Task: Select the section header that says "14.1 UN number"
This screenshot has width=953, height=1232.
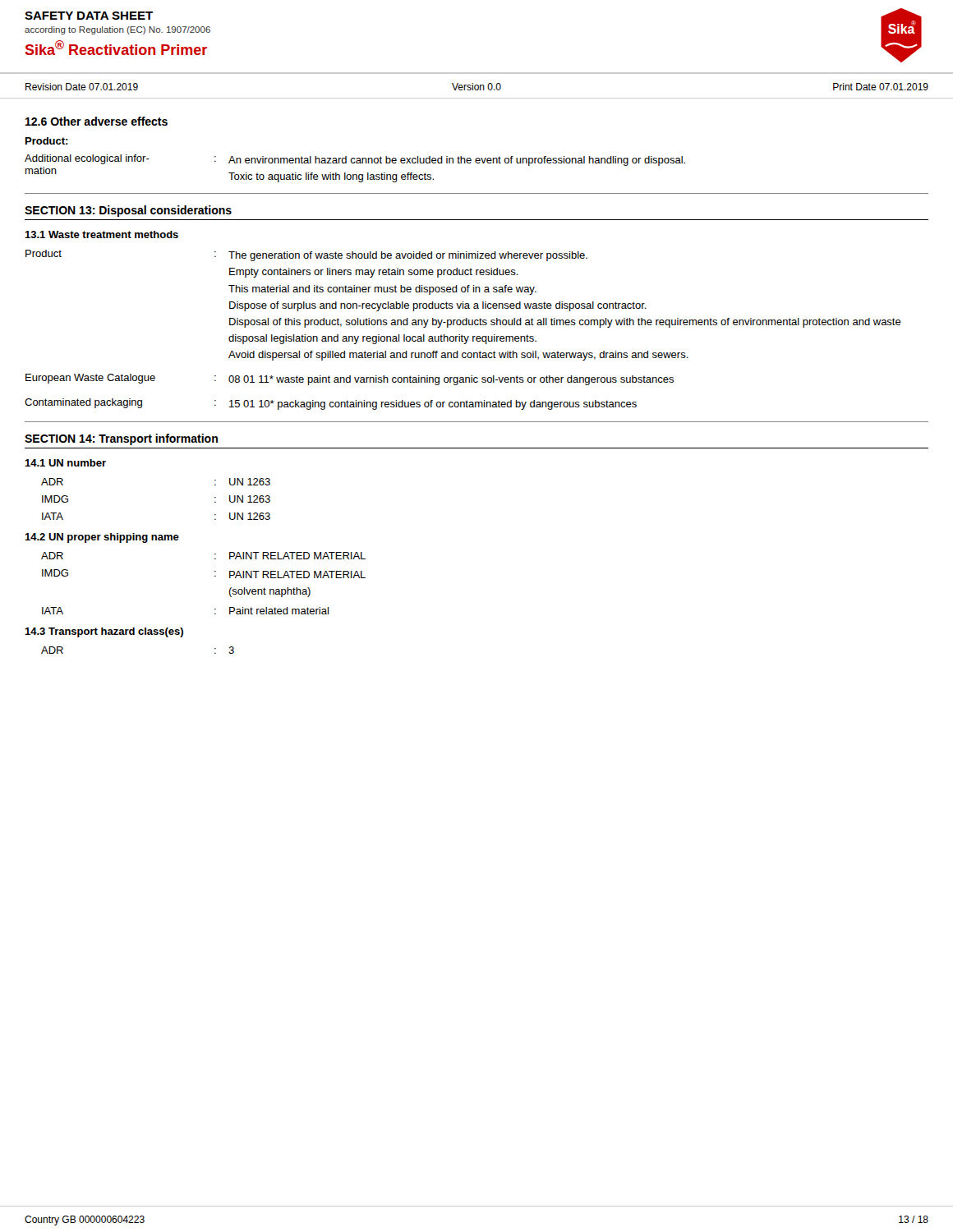Action: click(65, 462)
